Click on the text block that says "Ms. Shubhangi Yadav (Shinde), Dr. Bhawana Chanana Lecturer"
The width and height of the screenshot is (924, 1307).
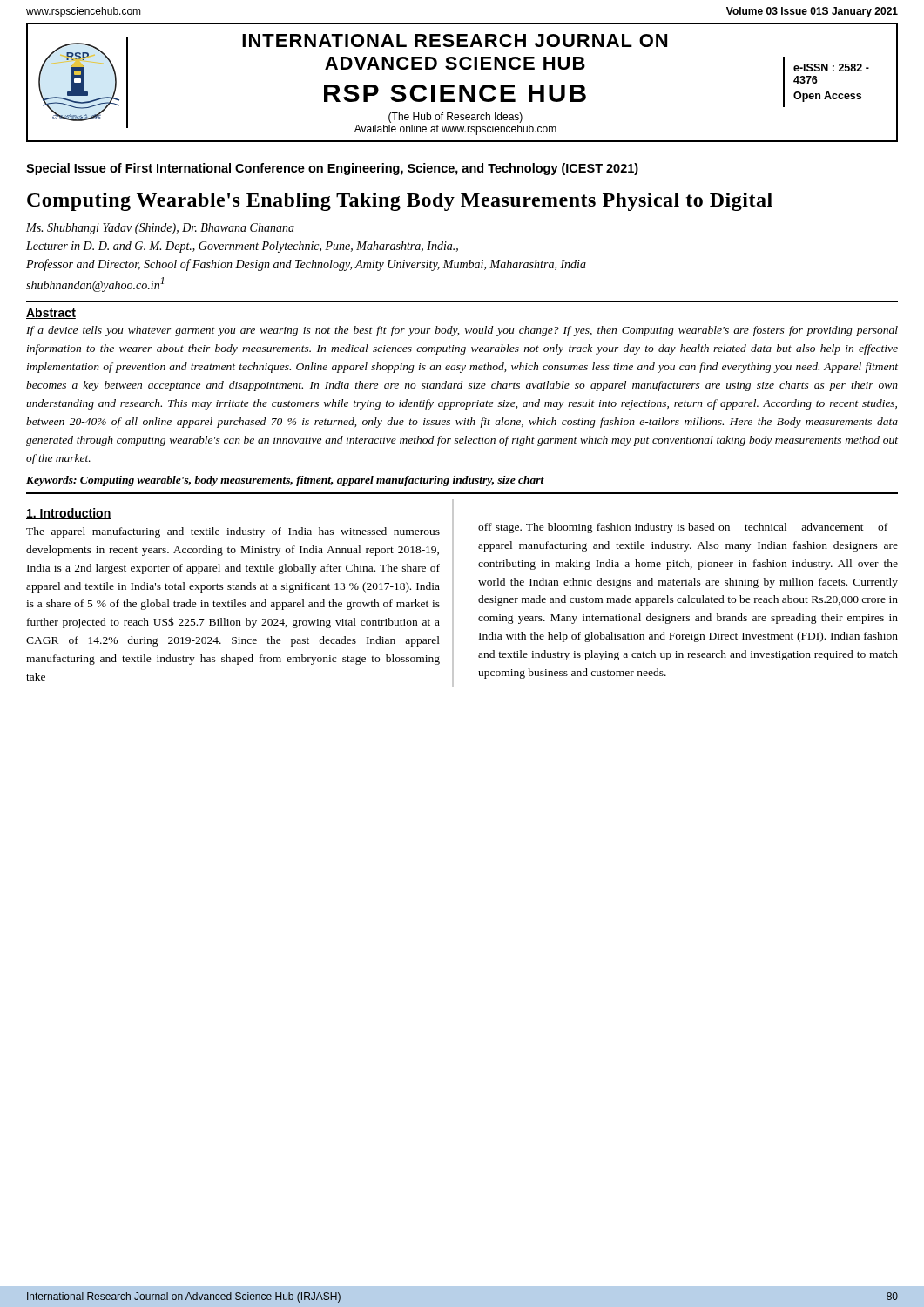coord(306,257)
